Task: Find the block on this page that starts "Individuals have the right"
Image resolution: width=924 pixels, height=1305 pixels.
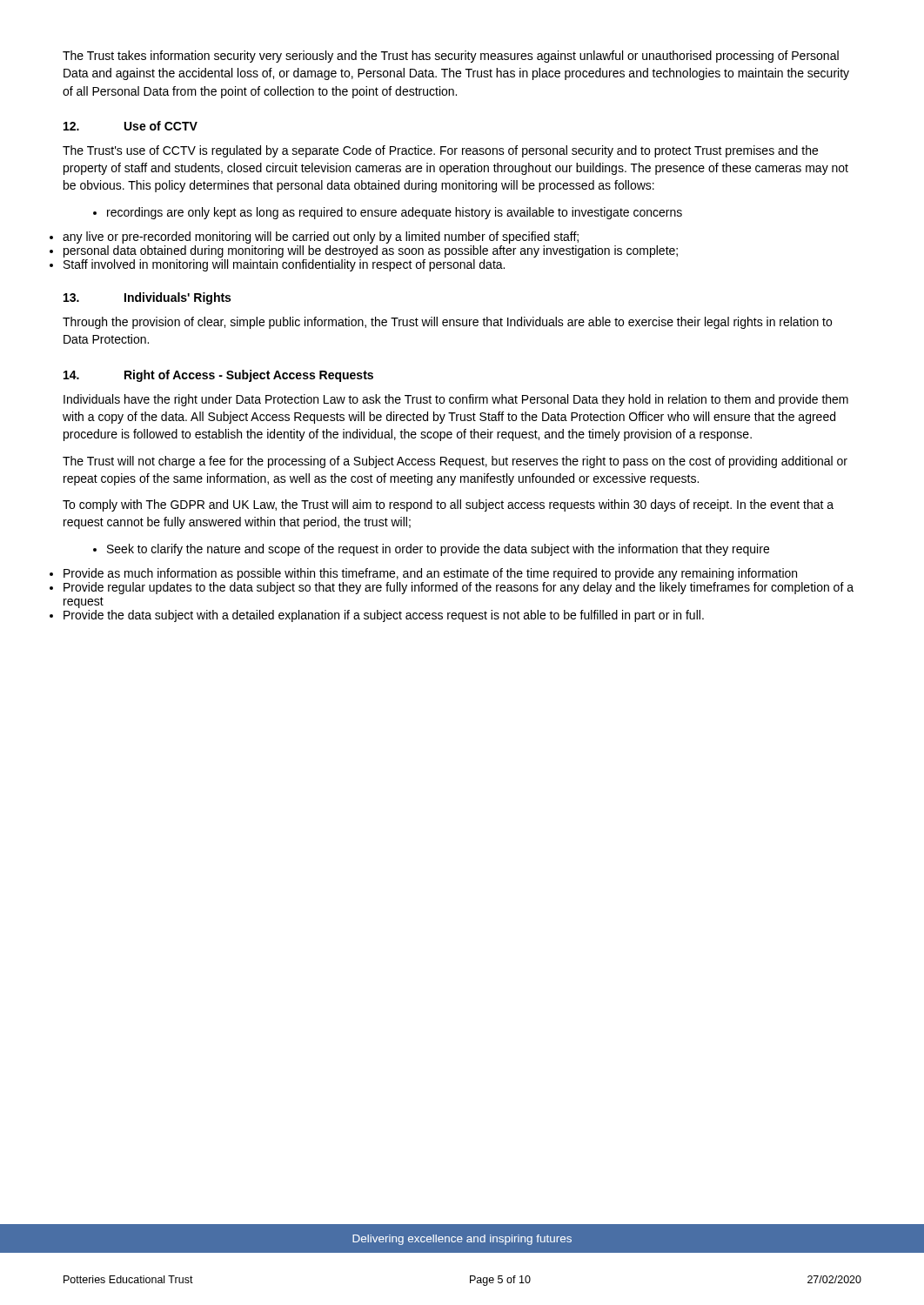Action: click(x=462, y=417)
